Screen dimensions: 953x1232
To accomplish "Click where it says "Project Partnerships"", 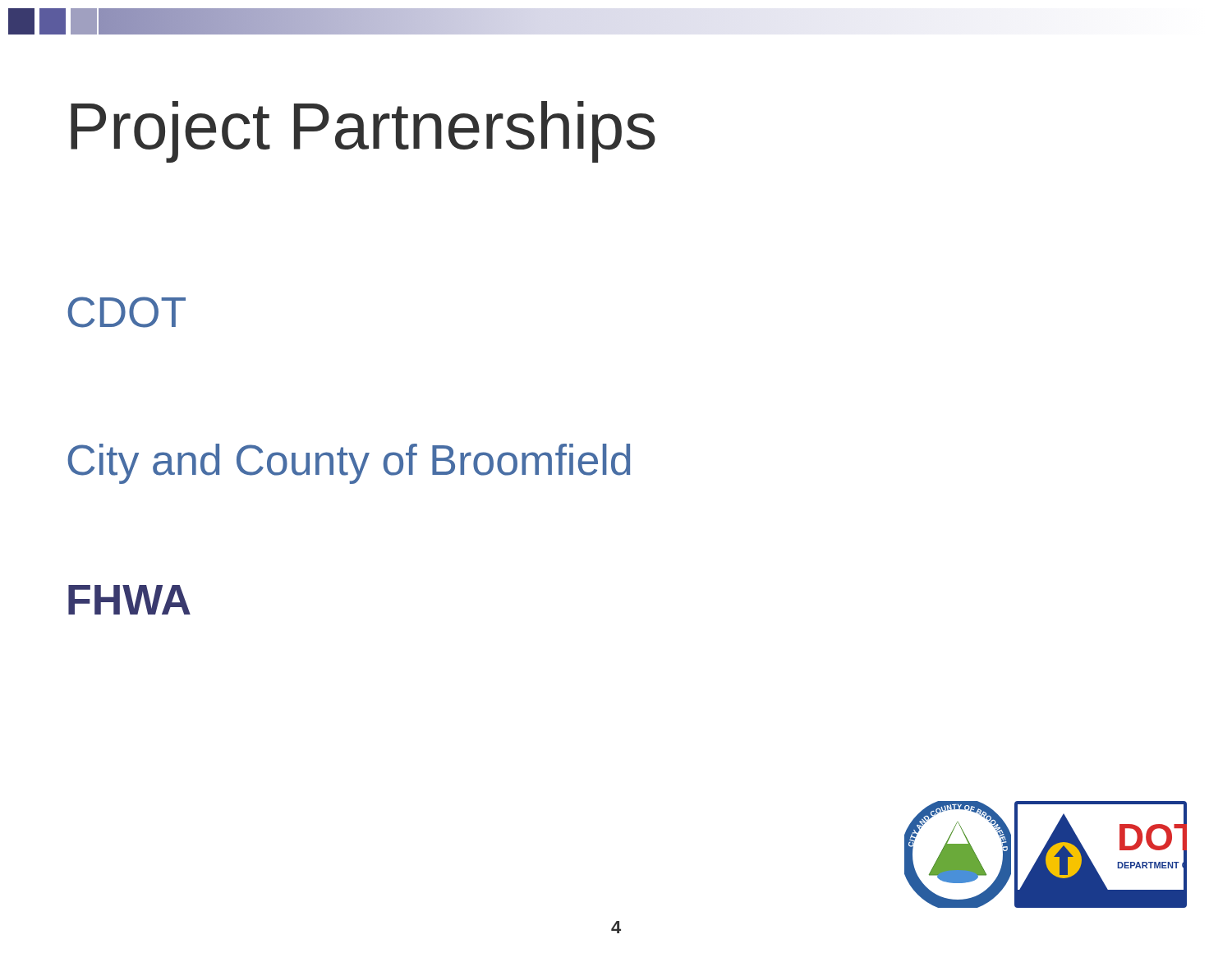I will click(x=361, y=127).
